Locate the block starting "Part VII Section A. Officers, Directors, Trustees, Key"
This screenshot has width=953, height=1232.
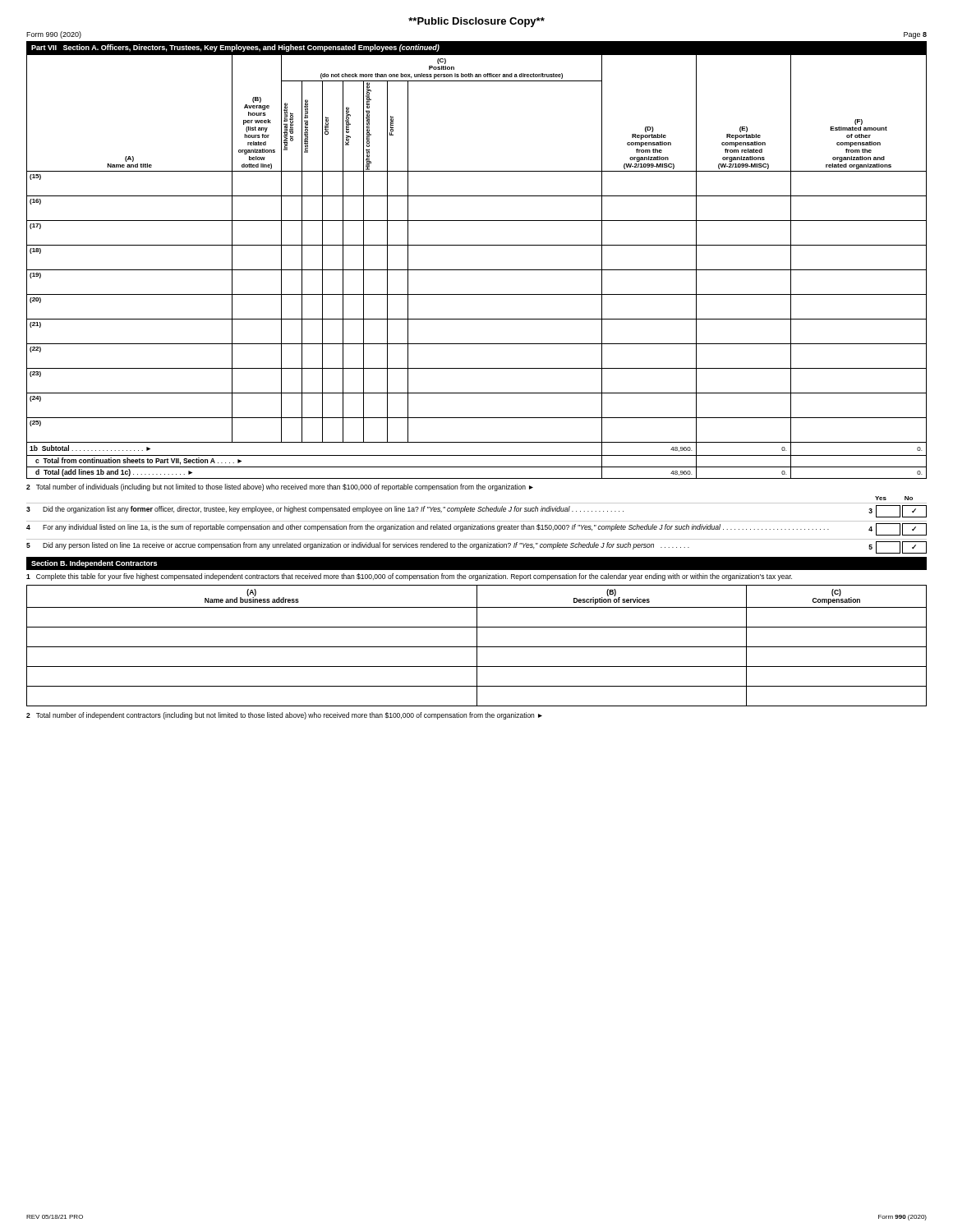point(235,48)
